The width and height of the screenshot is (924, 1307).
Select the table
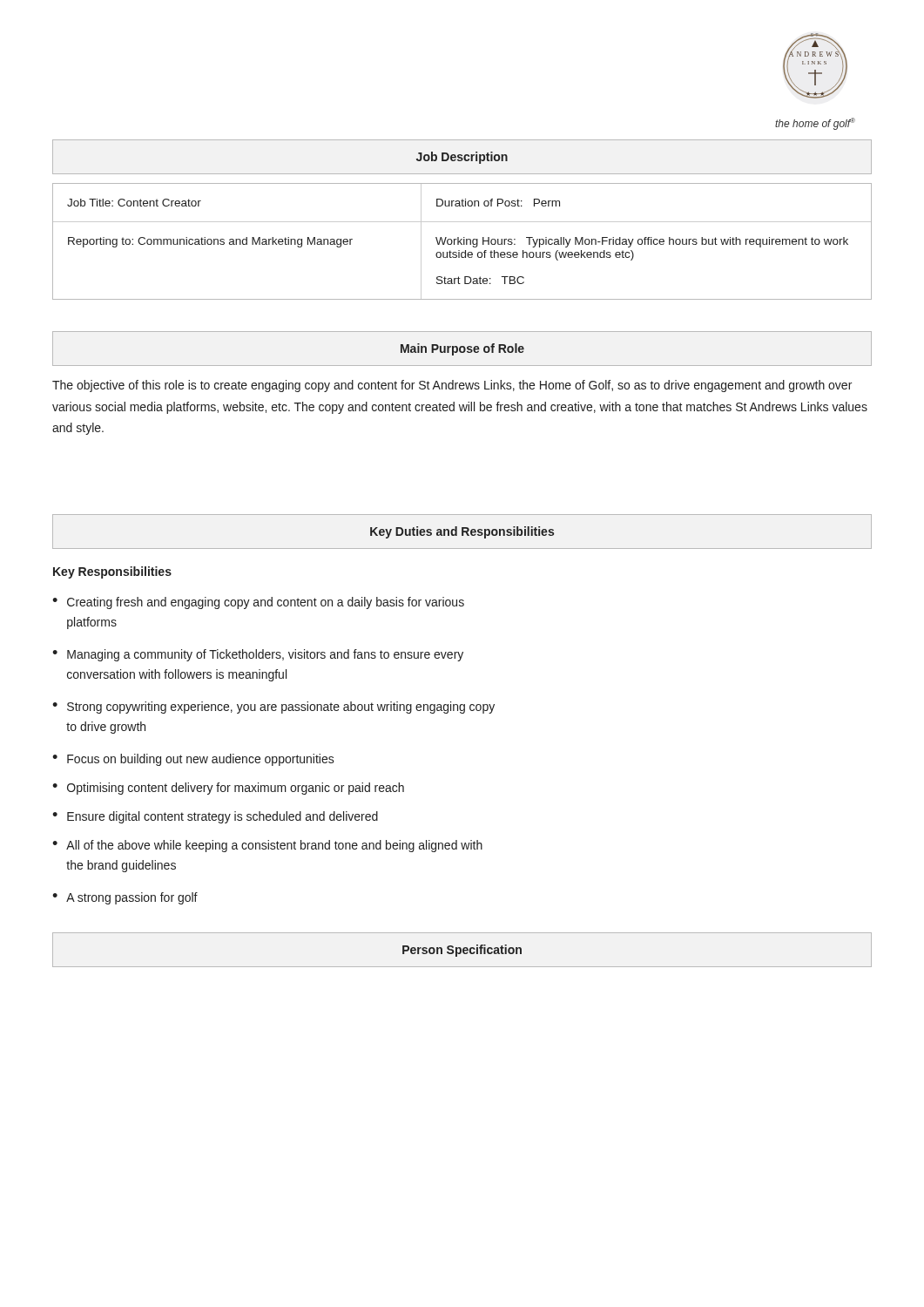(462, 241)
